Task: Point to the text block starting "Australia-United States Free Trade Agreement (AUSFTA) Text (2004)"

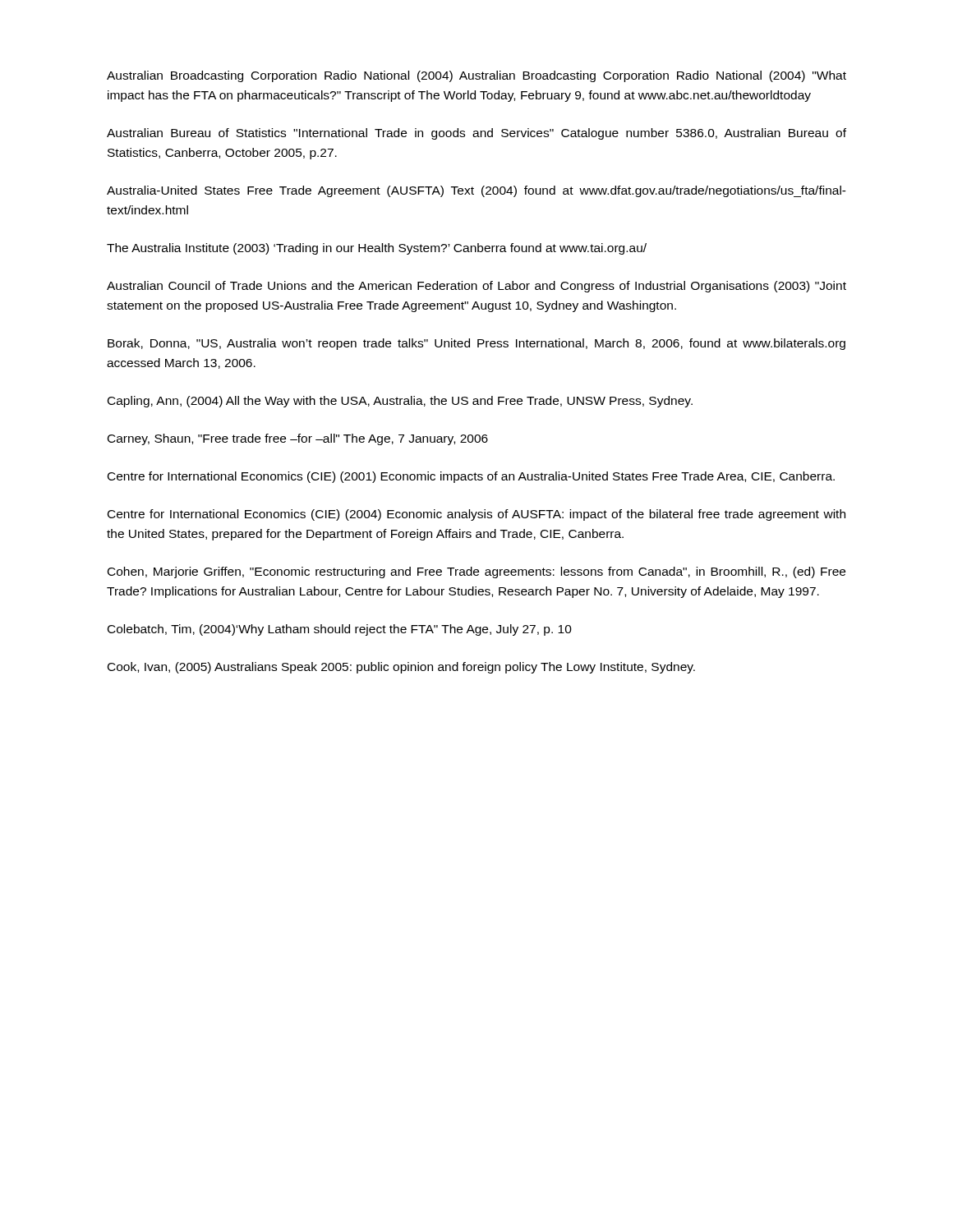Action: (476, 200)
